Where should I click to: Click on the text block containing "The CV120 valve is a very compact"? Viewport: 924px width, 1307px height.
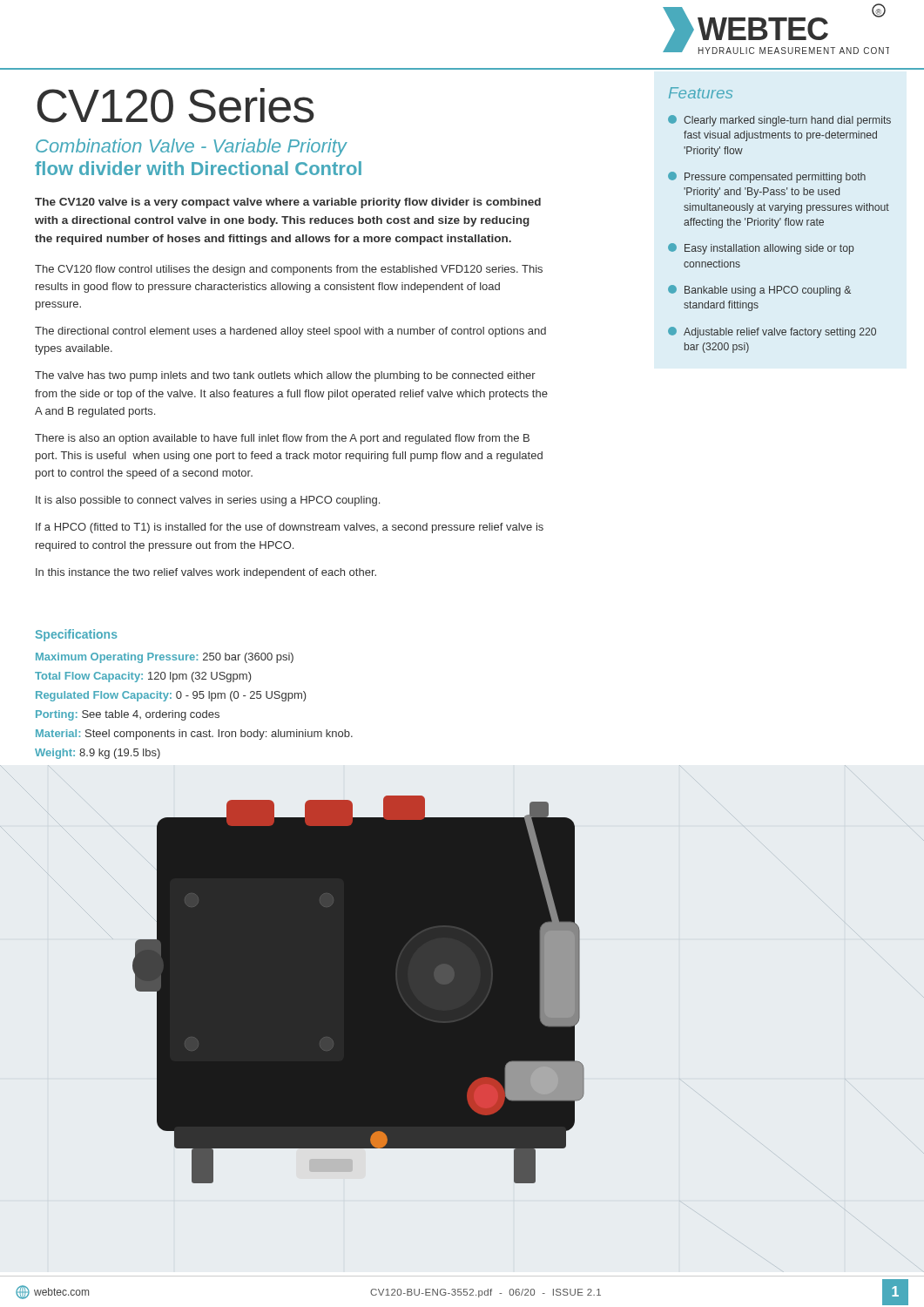(x=288, y=220)
